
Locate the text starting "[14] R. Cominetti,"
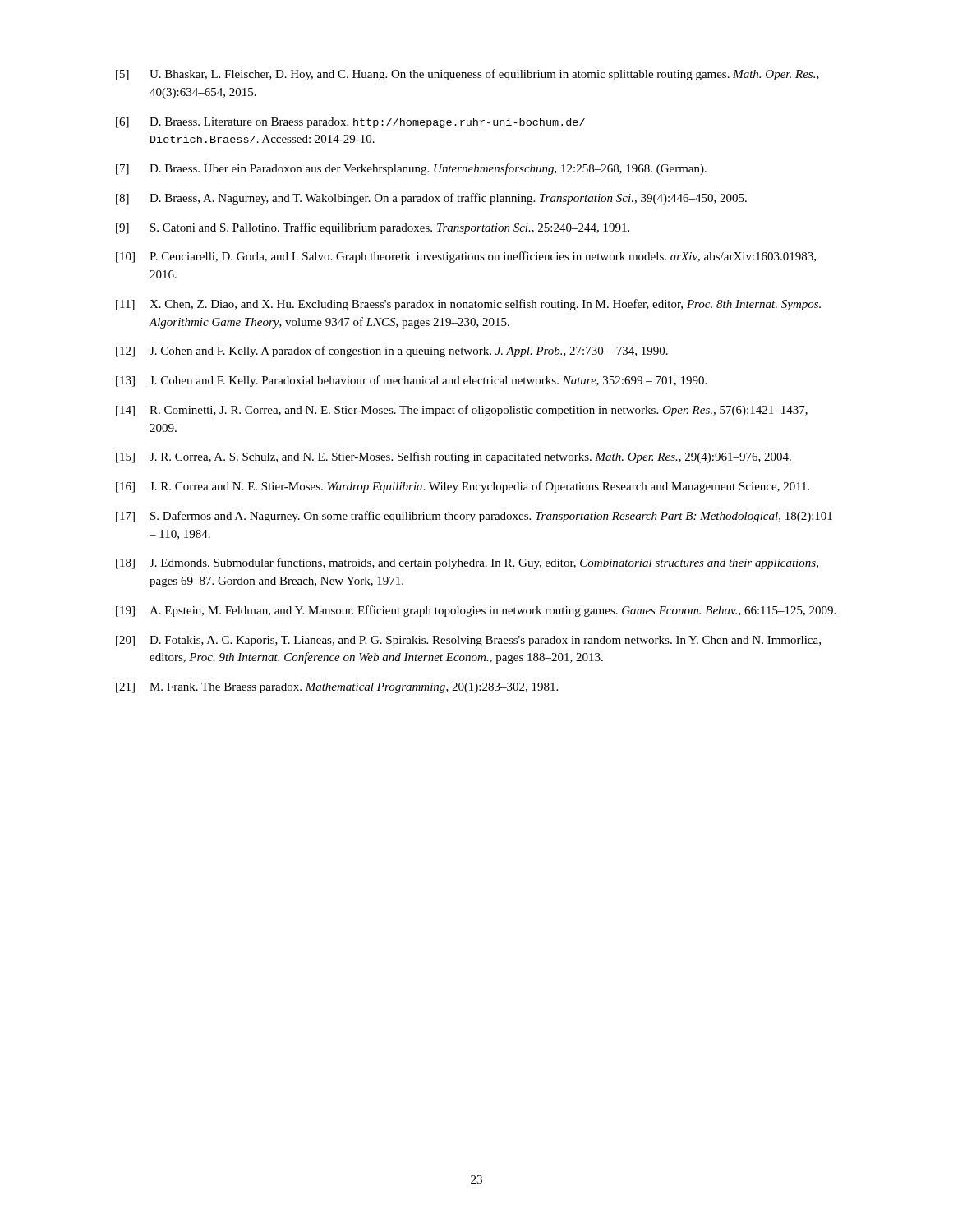476,419
